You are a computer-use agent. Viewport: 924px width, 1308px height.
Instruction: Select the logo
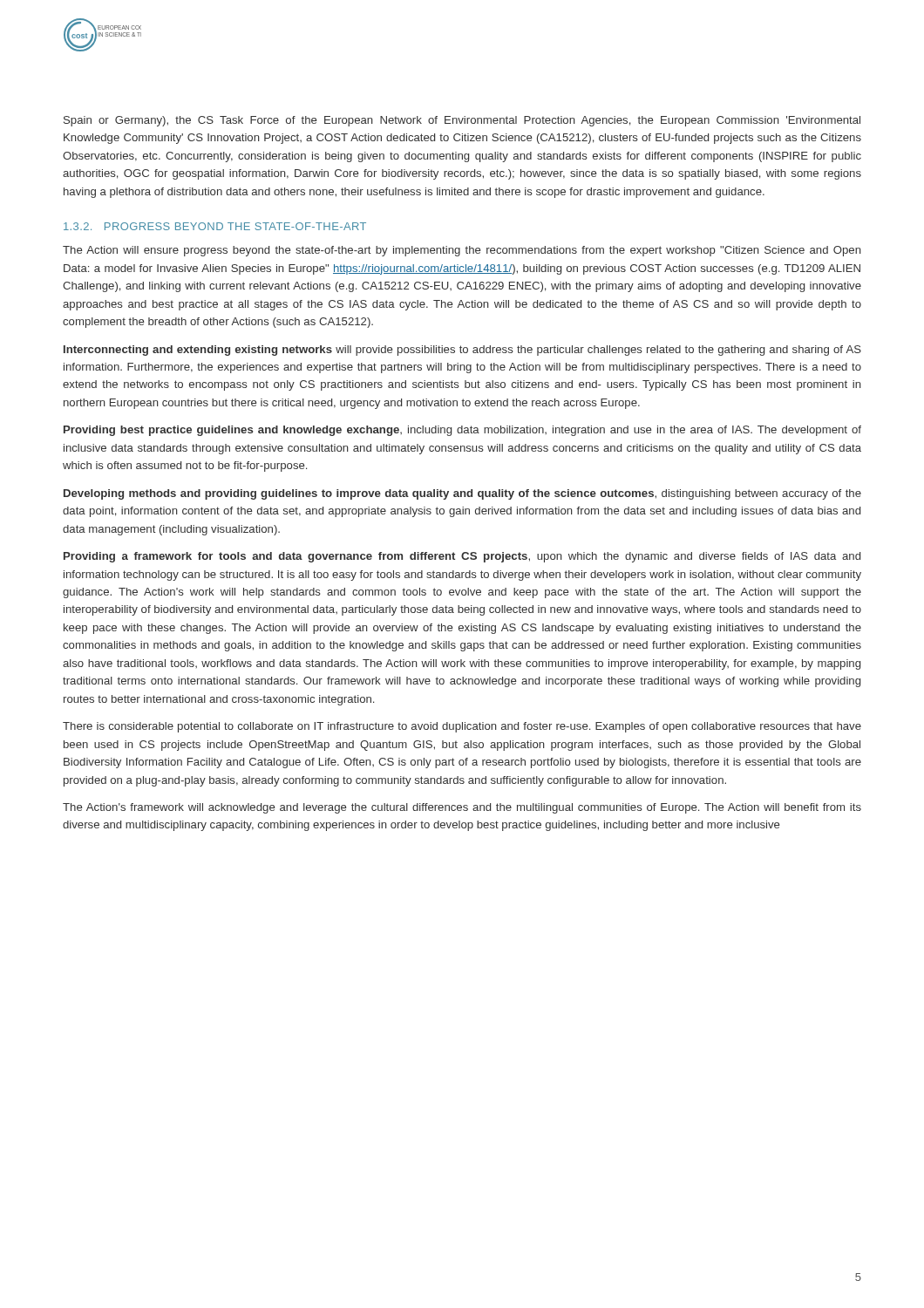click(102, 44)
